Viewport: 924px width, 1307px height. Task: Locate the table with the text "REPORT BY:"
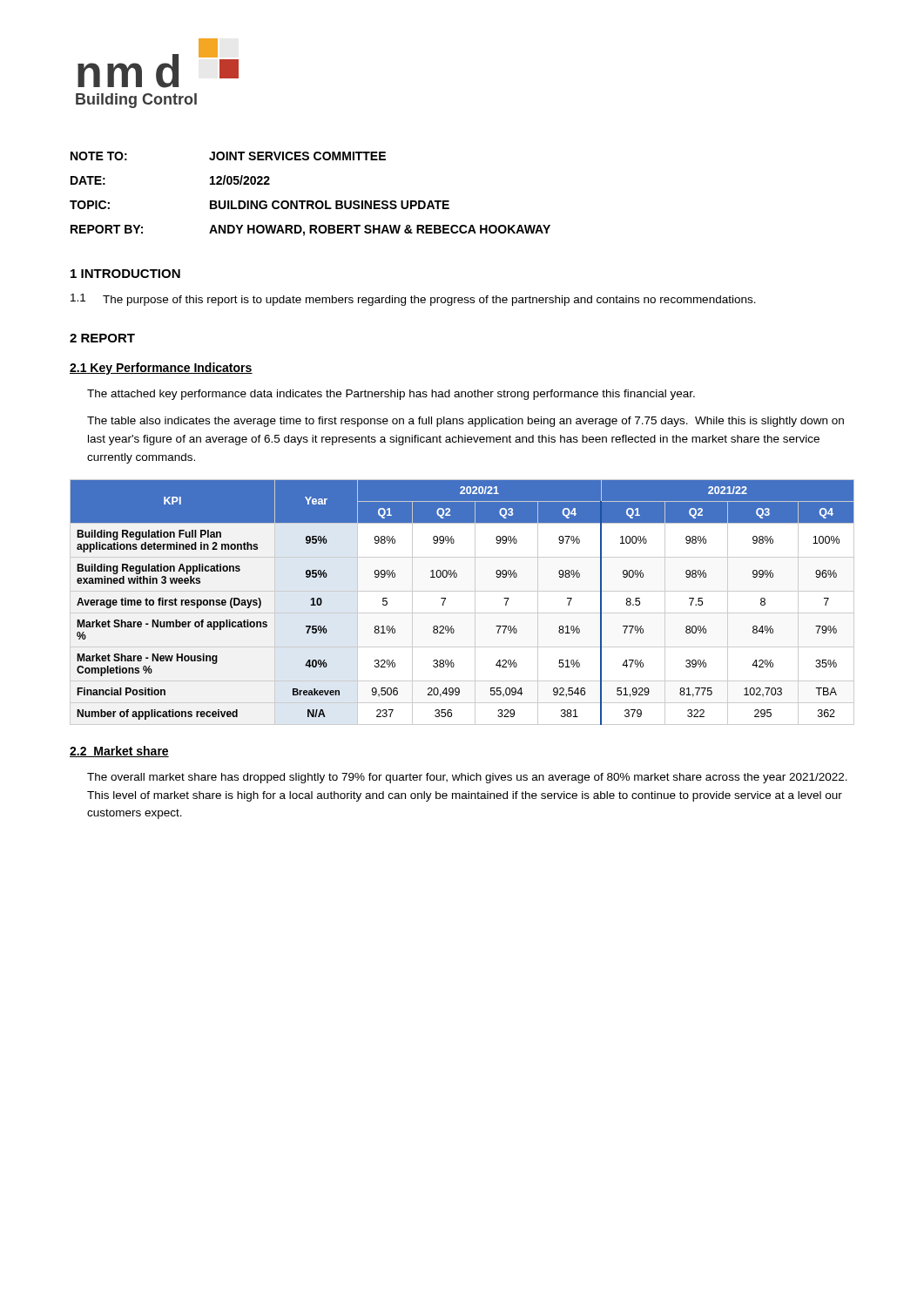pyautogui.click(x=462, y=193)
